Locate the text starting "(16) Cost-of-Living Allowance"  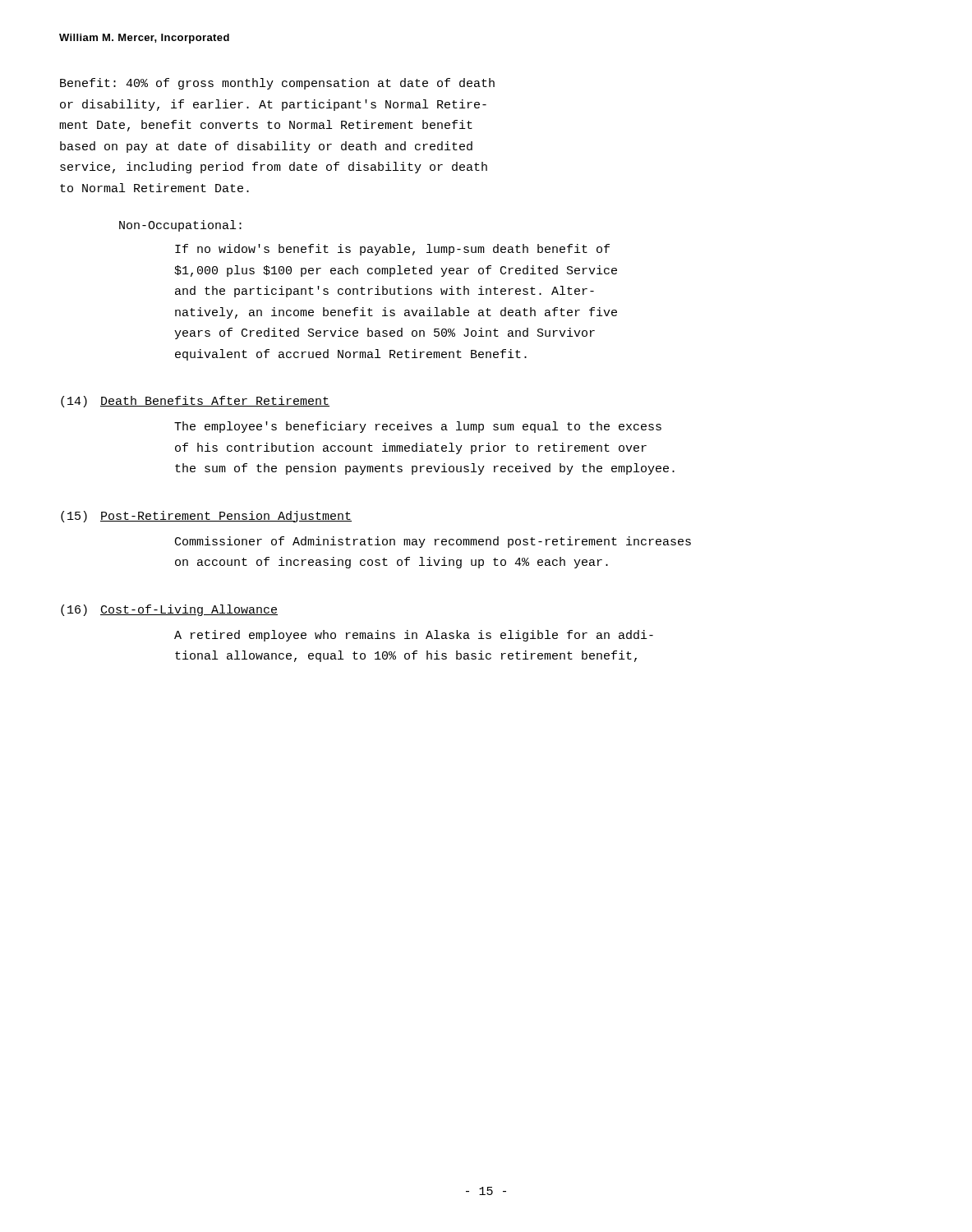pos(168,610)
